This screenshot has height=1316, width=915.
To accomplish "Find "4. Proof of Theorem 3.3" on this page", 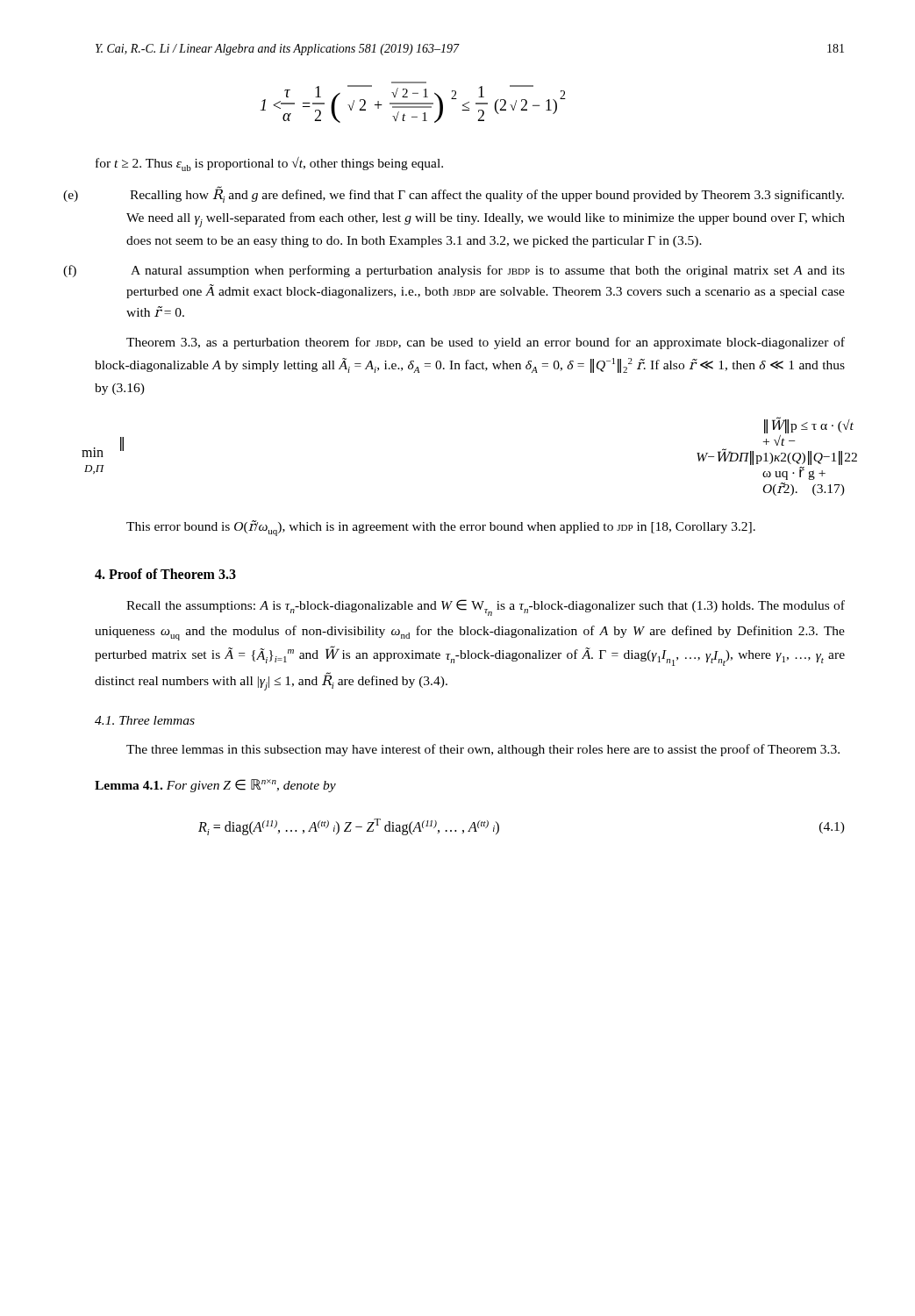I will pos(165,574).
